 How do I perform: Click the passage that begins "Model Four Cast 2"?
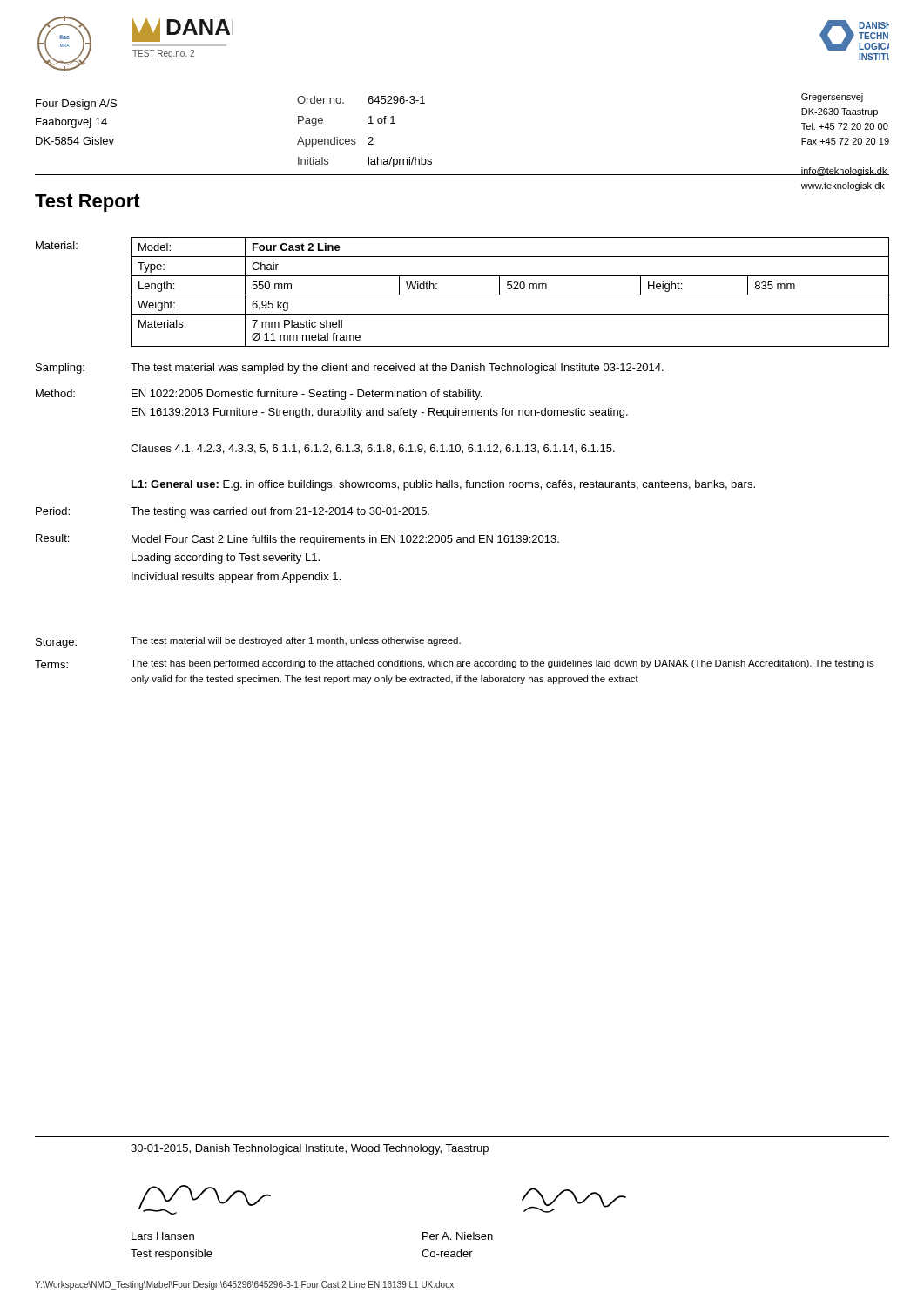(x=345, y=540)
